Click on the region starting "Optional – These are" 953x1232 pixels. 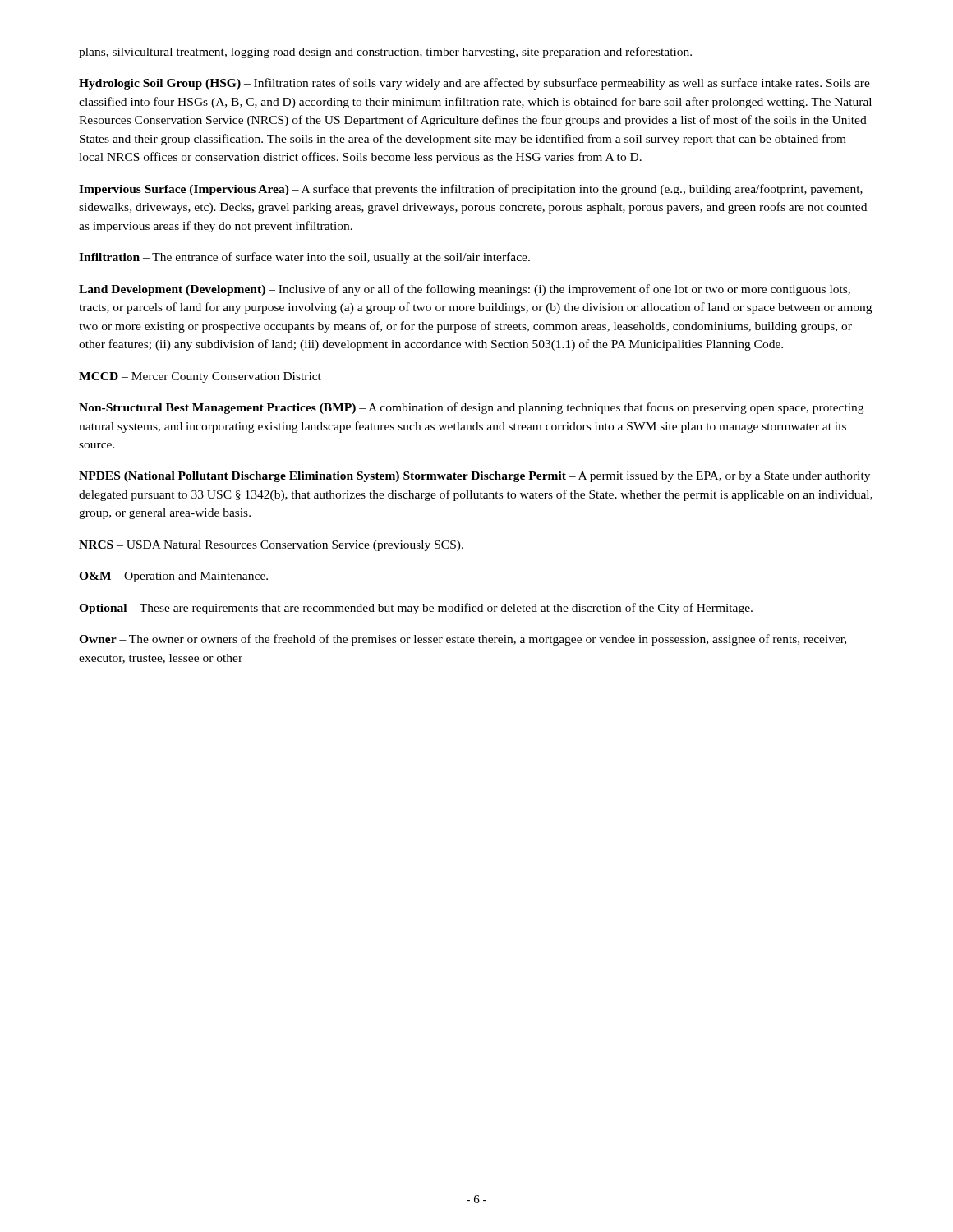click(x=416, y=607)
